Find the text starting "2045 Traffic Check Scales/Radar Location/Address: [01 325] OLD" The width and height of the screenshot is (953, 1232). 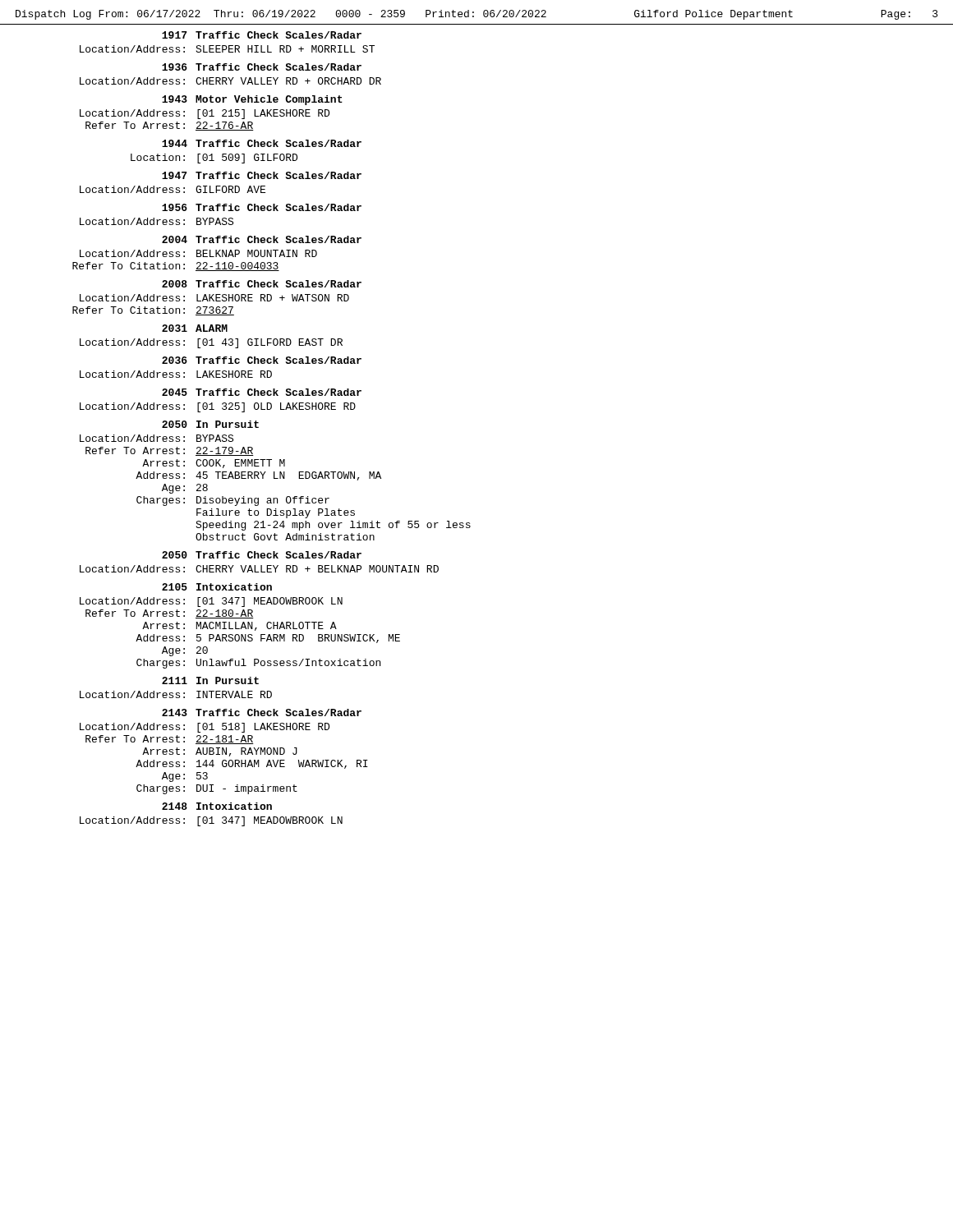coord(262,392)
